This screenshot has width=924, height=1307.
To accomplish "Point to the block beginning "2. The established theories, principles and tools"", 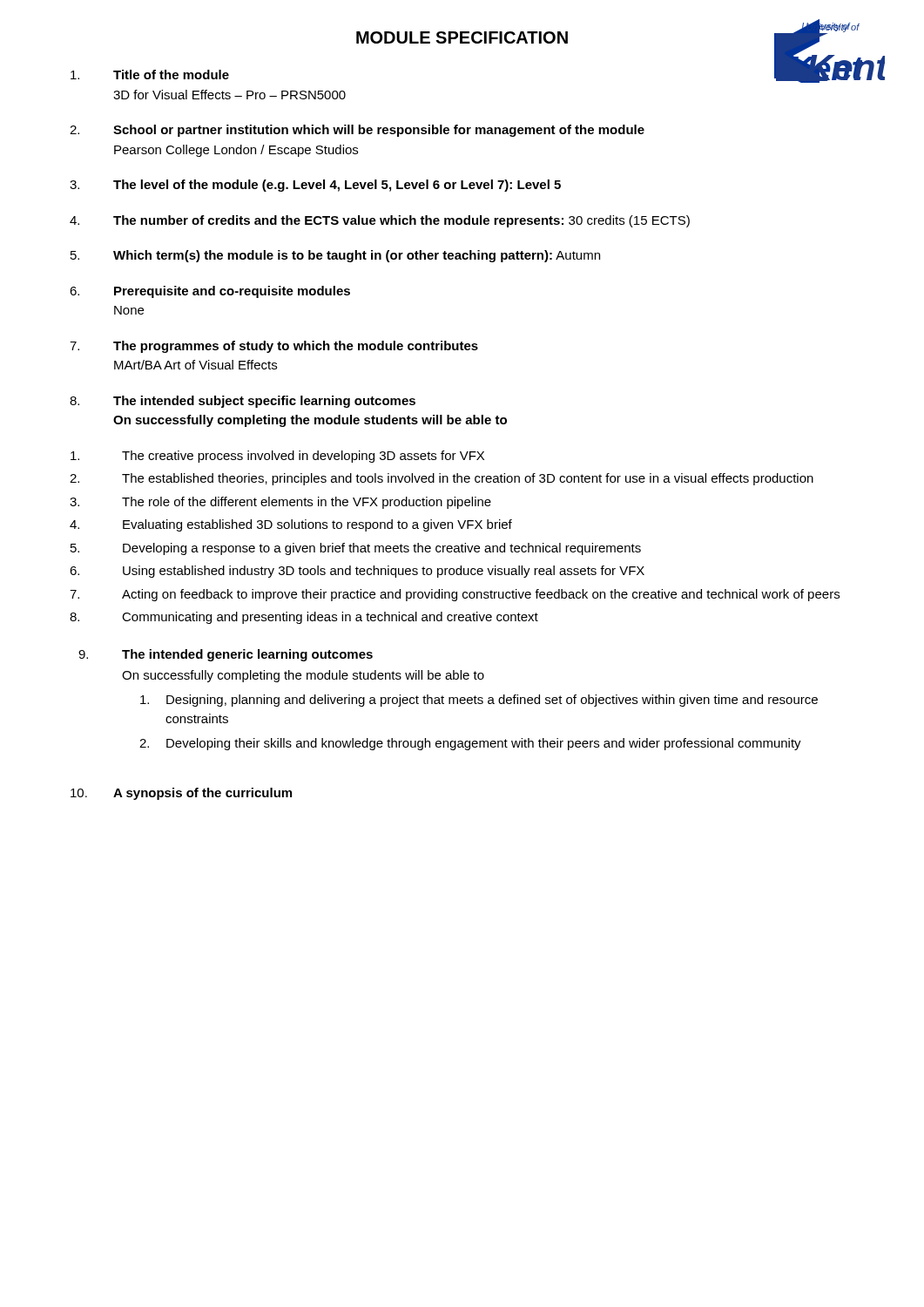I will 471,479.
